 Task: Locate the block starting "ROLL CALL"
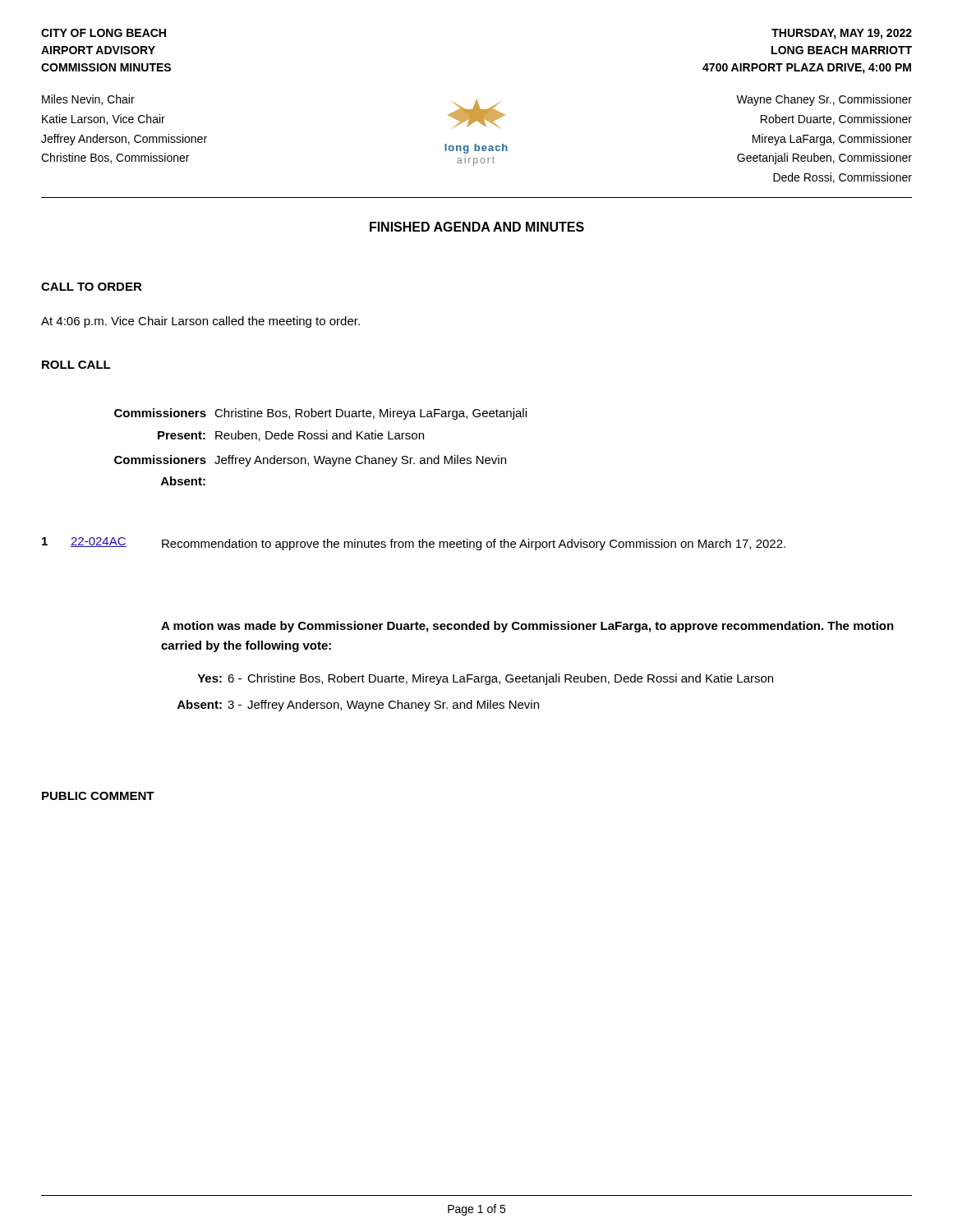pos(76,364)
